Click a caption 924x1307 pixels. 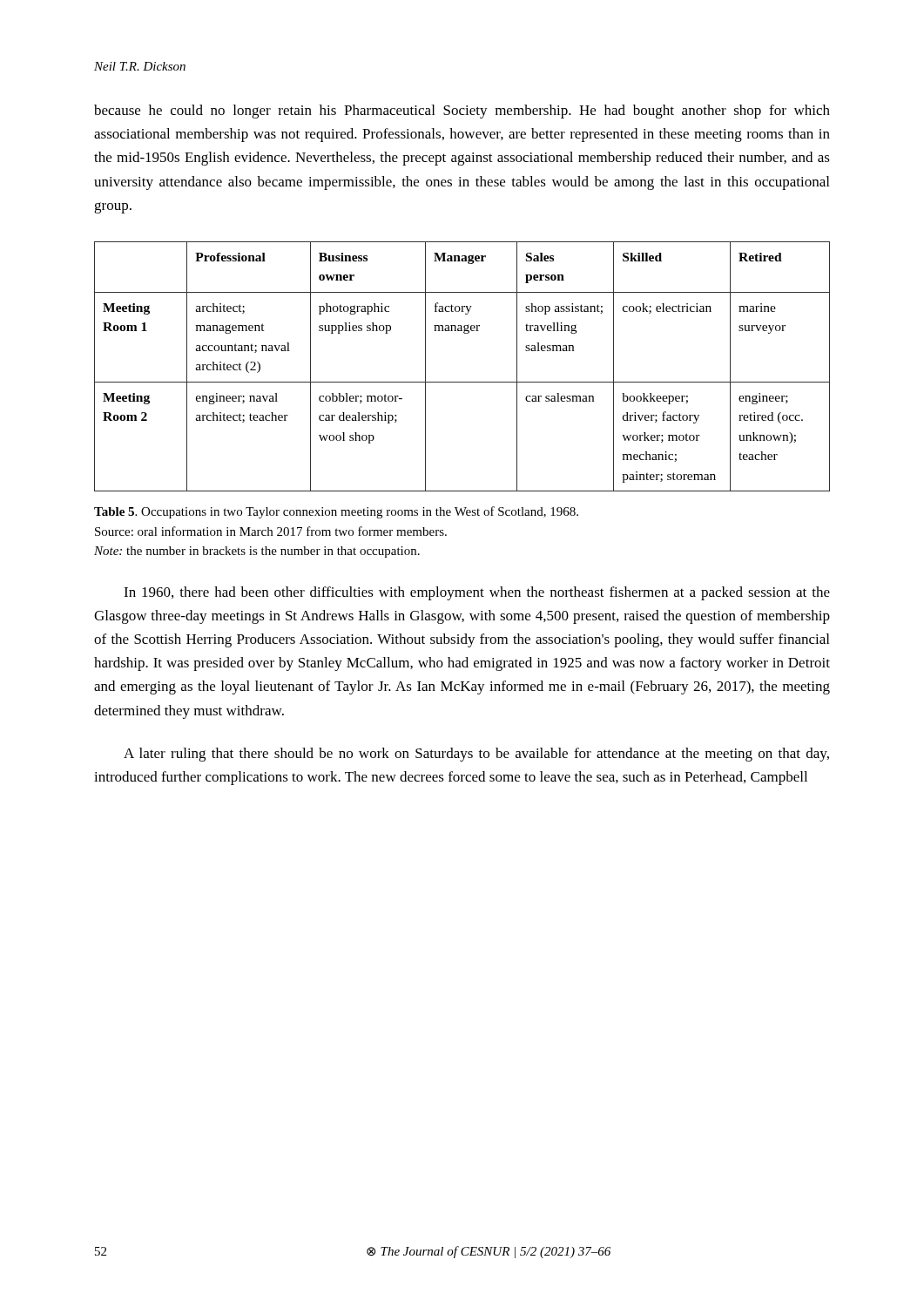tap(337, 531)
